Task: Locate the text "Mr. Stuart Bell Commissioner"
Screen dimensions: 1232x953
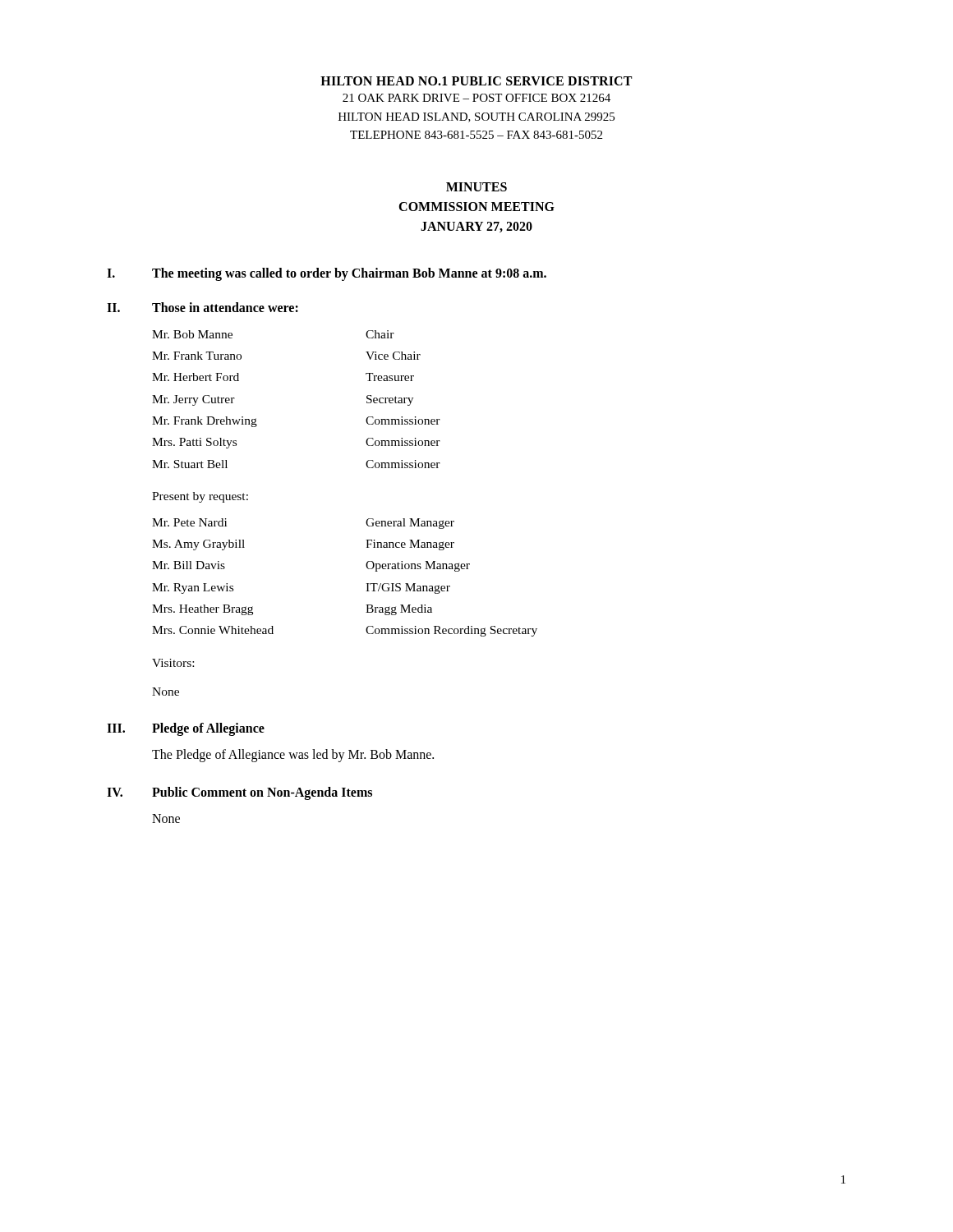Action: pos(193,463)
